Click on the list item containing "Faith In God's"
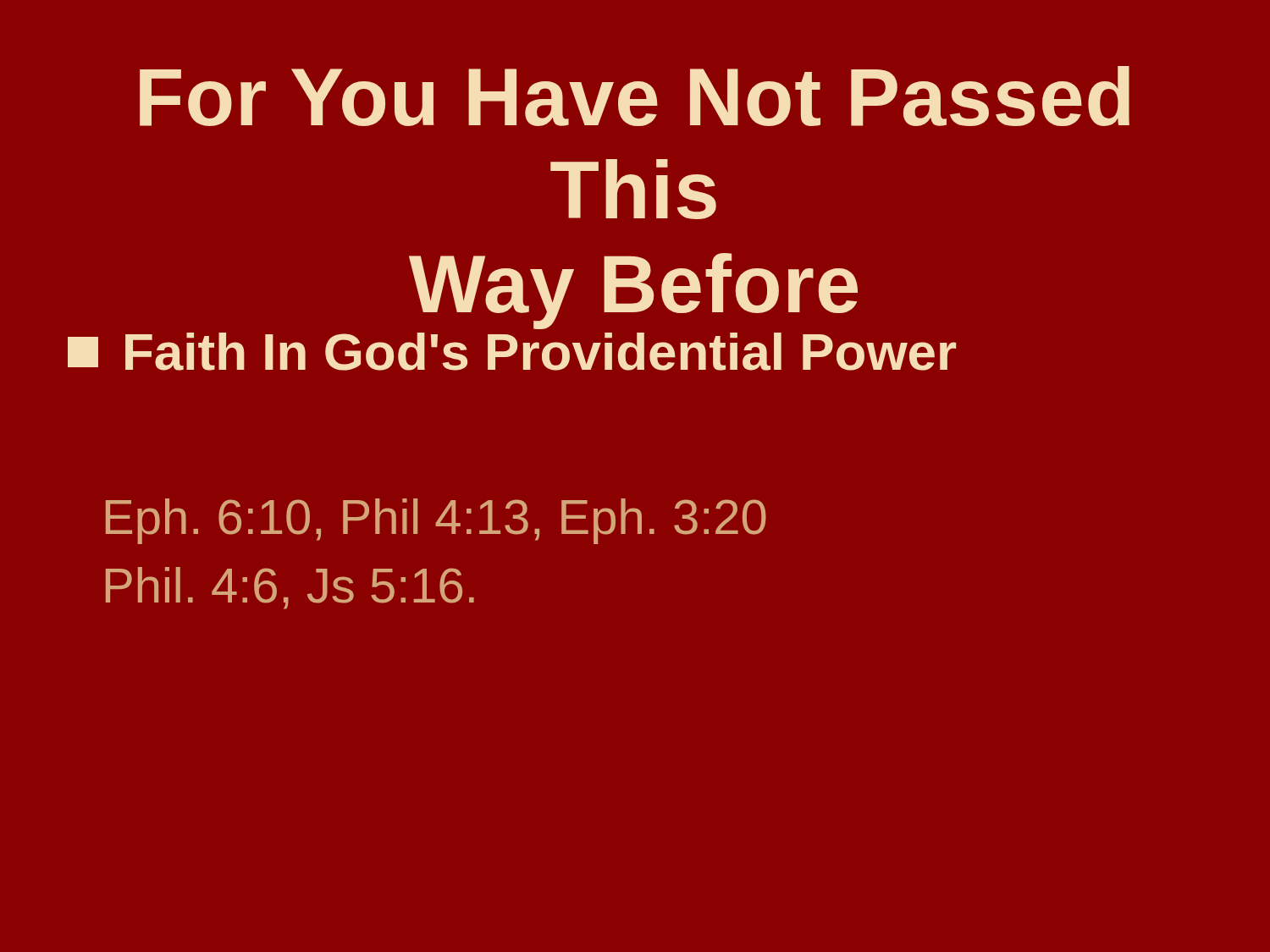Image resolution: width=1270 pixels, height=952 pixels. pyautogui.click(x=635, y=352)
